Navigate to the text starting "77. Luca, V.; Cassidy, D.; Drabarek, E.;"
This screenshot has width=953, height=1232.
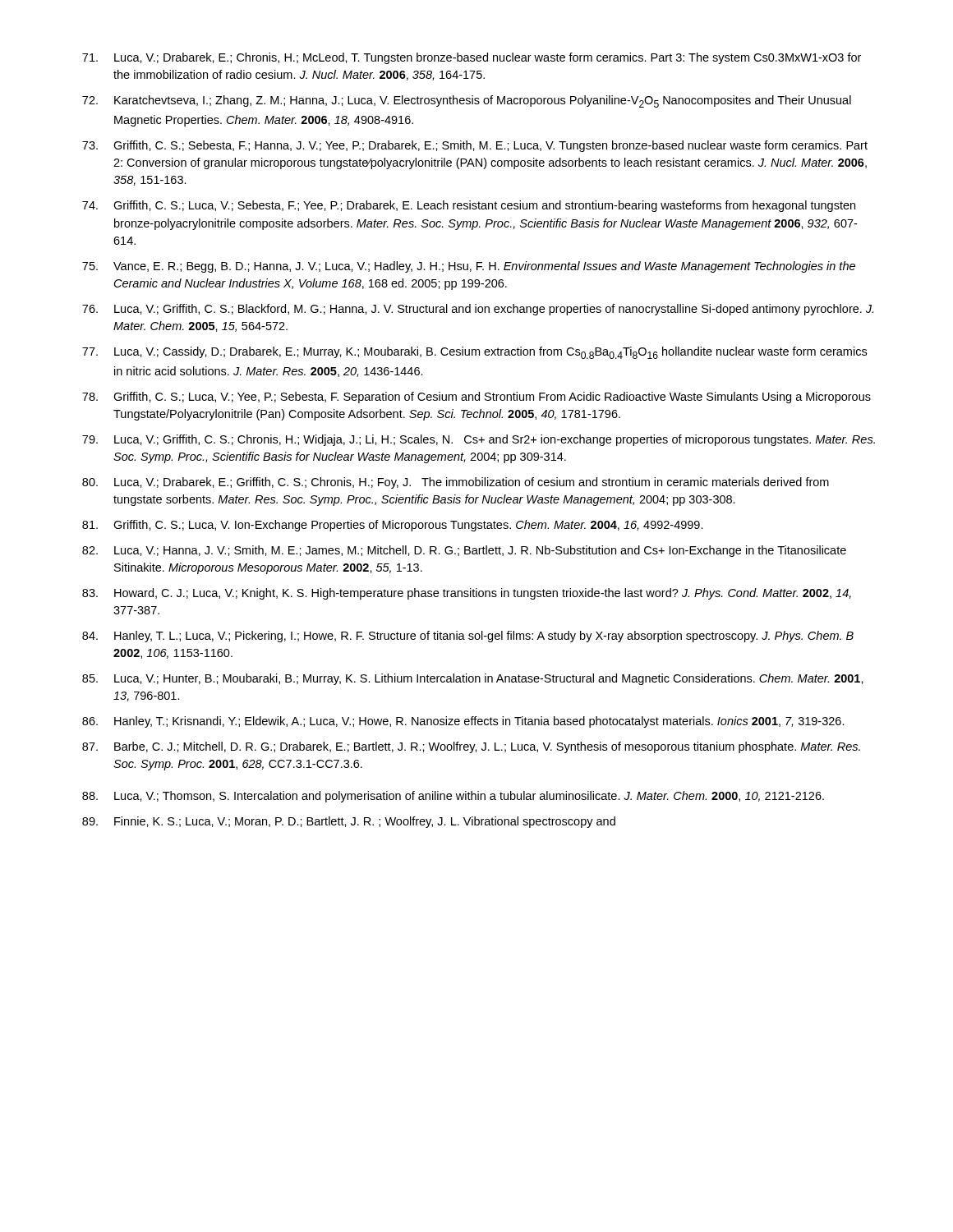tap(476, 362)
